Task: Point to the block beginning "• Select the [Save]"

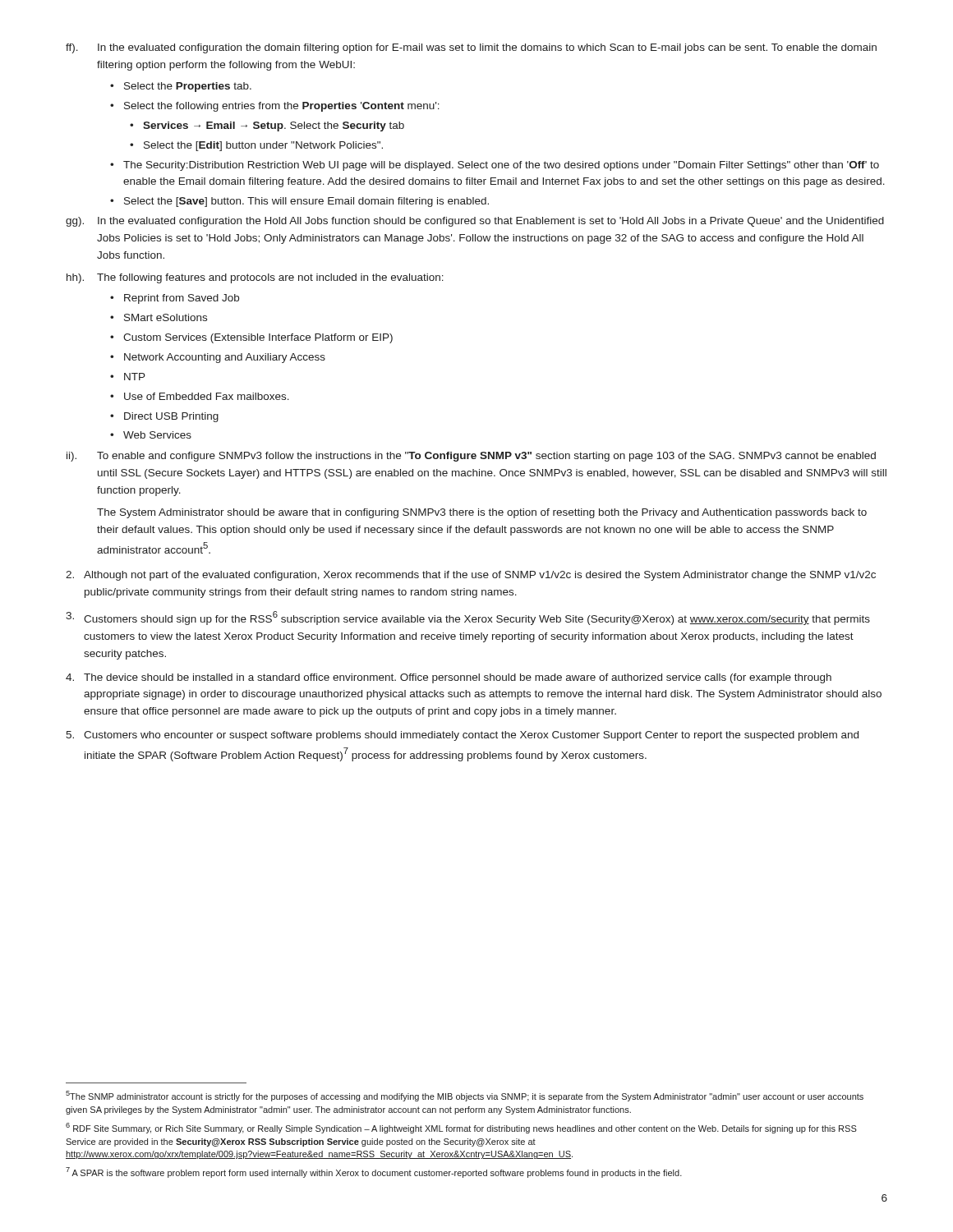Action: point(300,202)
